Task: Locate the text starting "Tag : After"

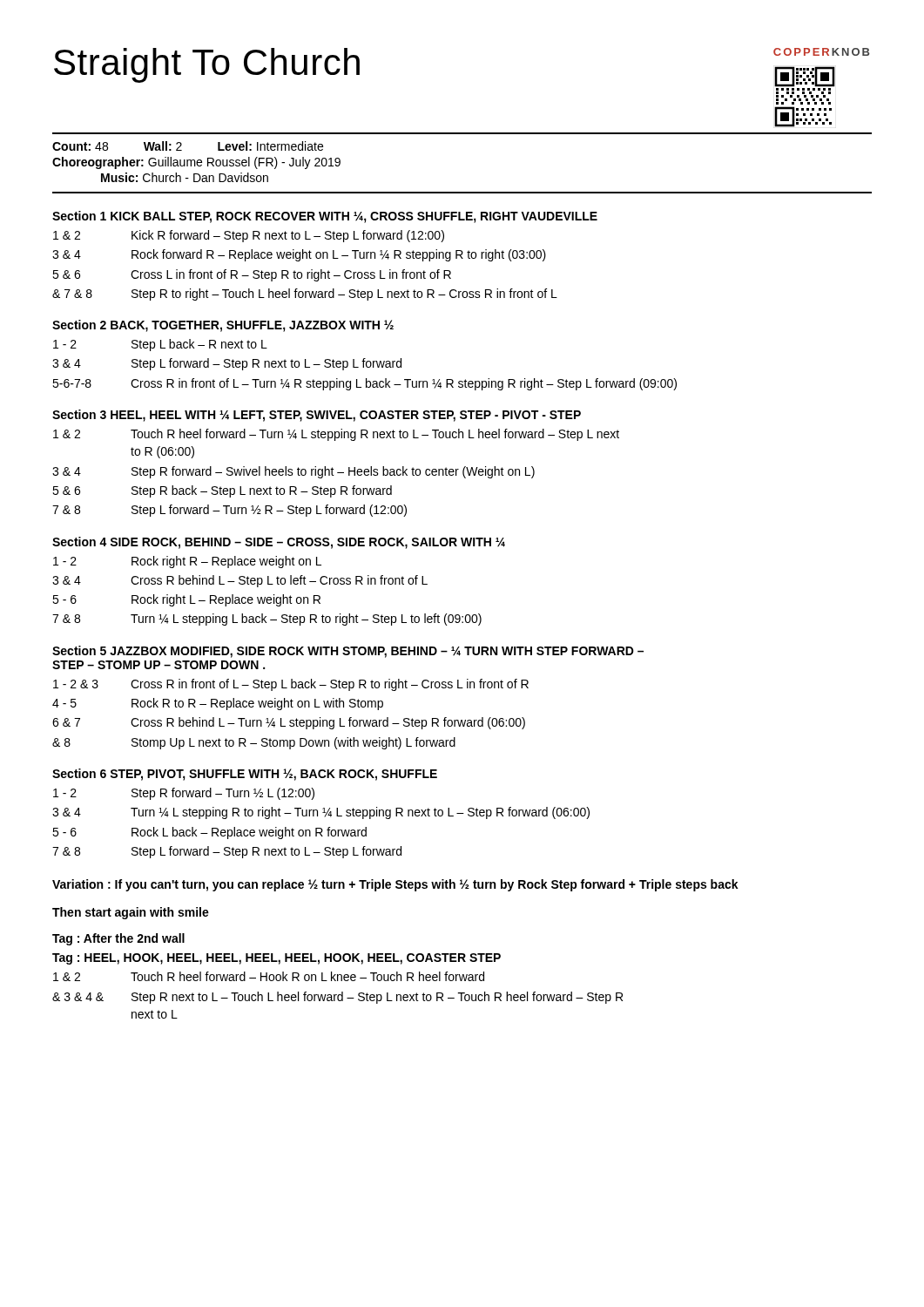Action: point(119,939)
